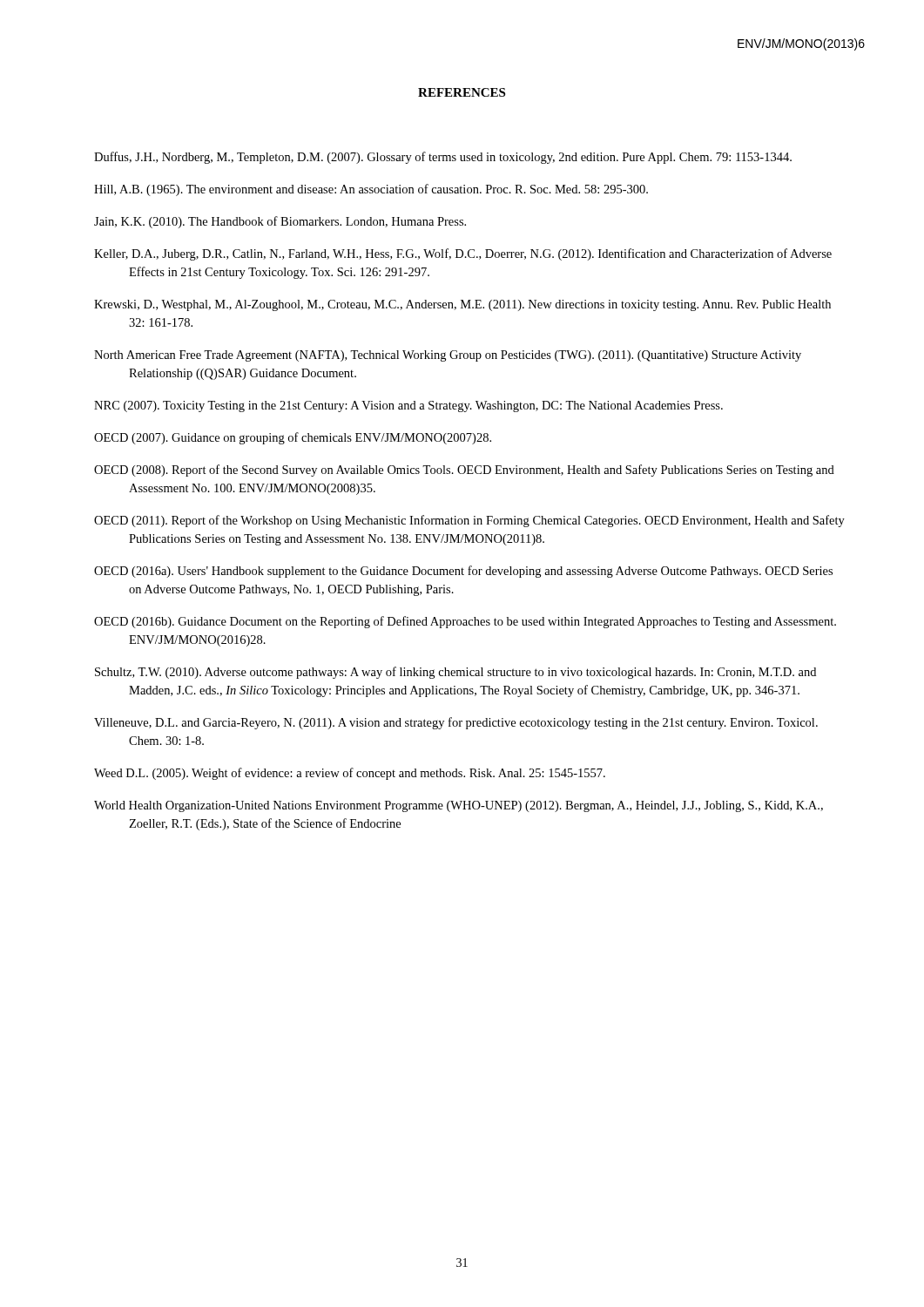
Task: Where is the passage that starts "North American Free Trade Agreement (NAFTA),"?
Action: point(448,364)
